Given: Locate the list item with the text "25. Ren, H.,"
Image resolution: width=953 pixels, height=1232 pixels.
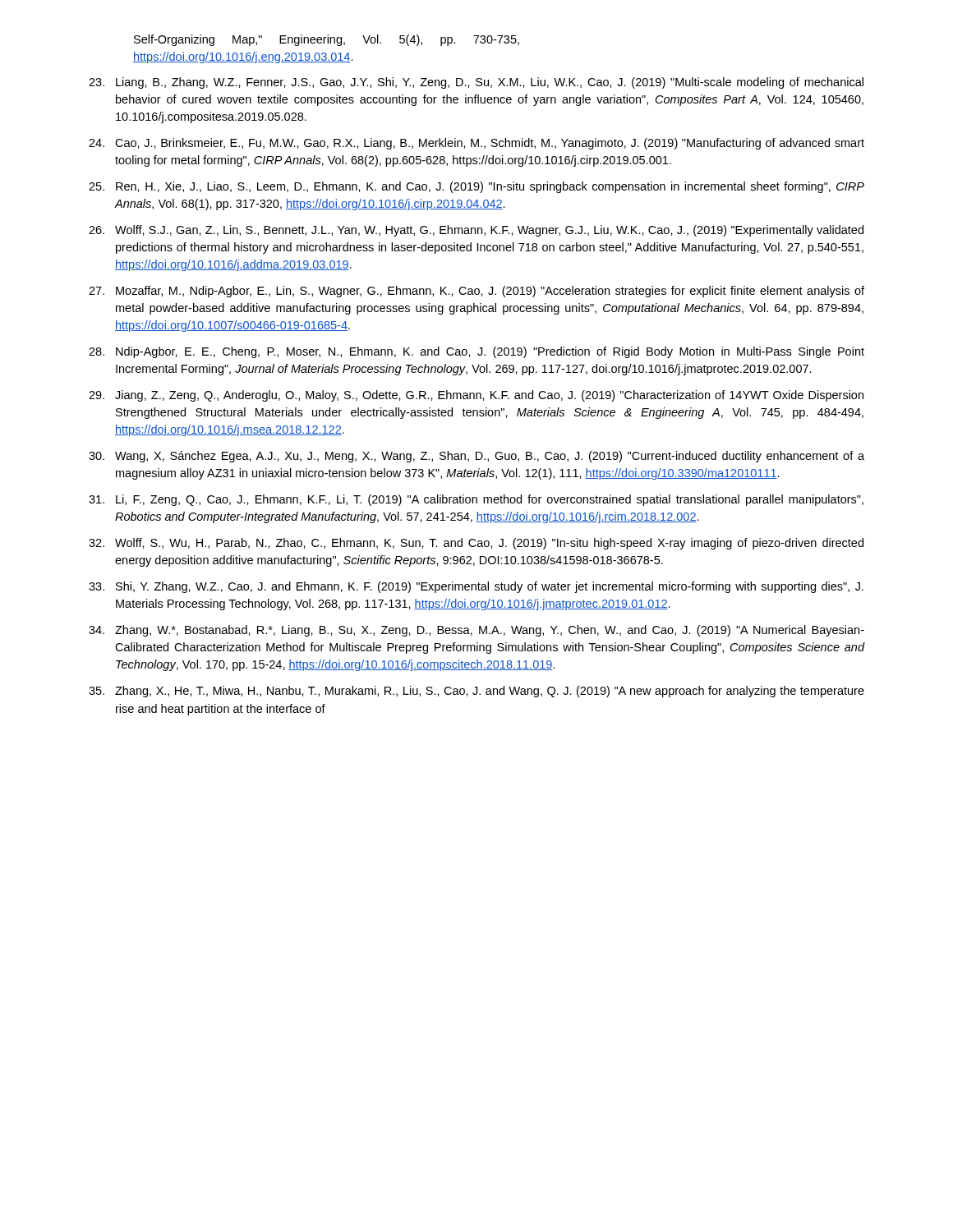Looking at the screenshot, I should [x=476, y=196].
